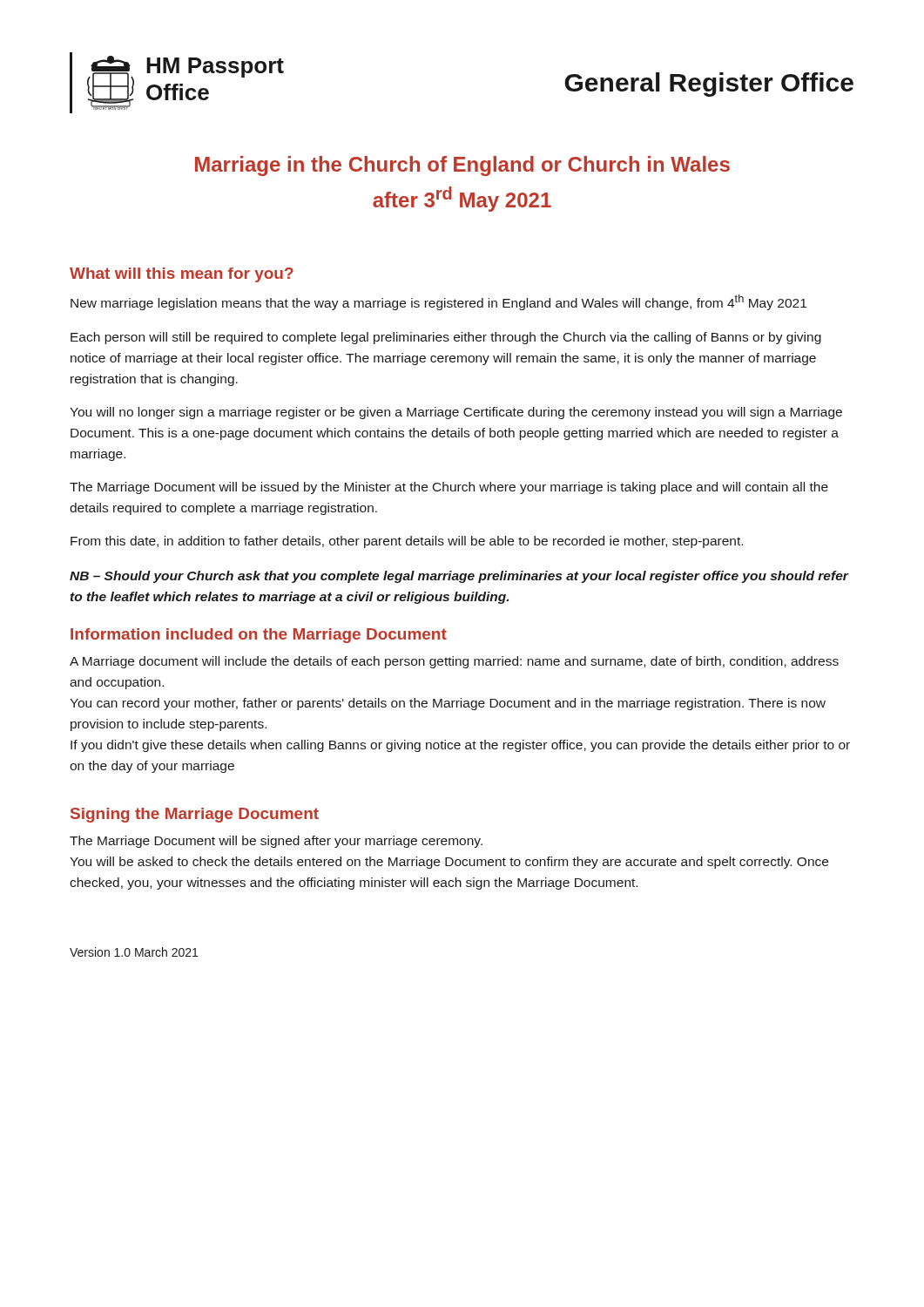The width and height of the screenshot is (924, 1307).
Task: Select the text block that says "Each person will still"
Action: point(446,357)
